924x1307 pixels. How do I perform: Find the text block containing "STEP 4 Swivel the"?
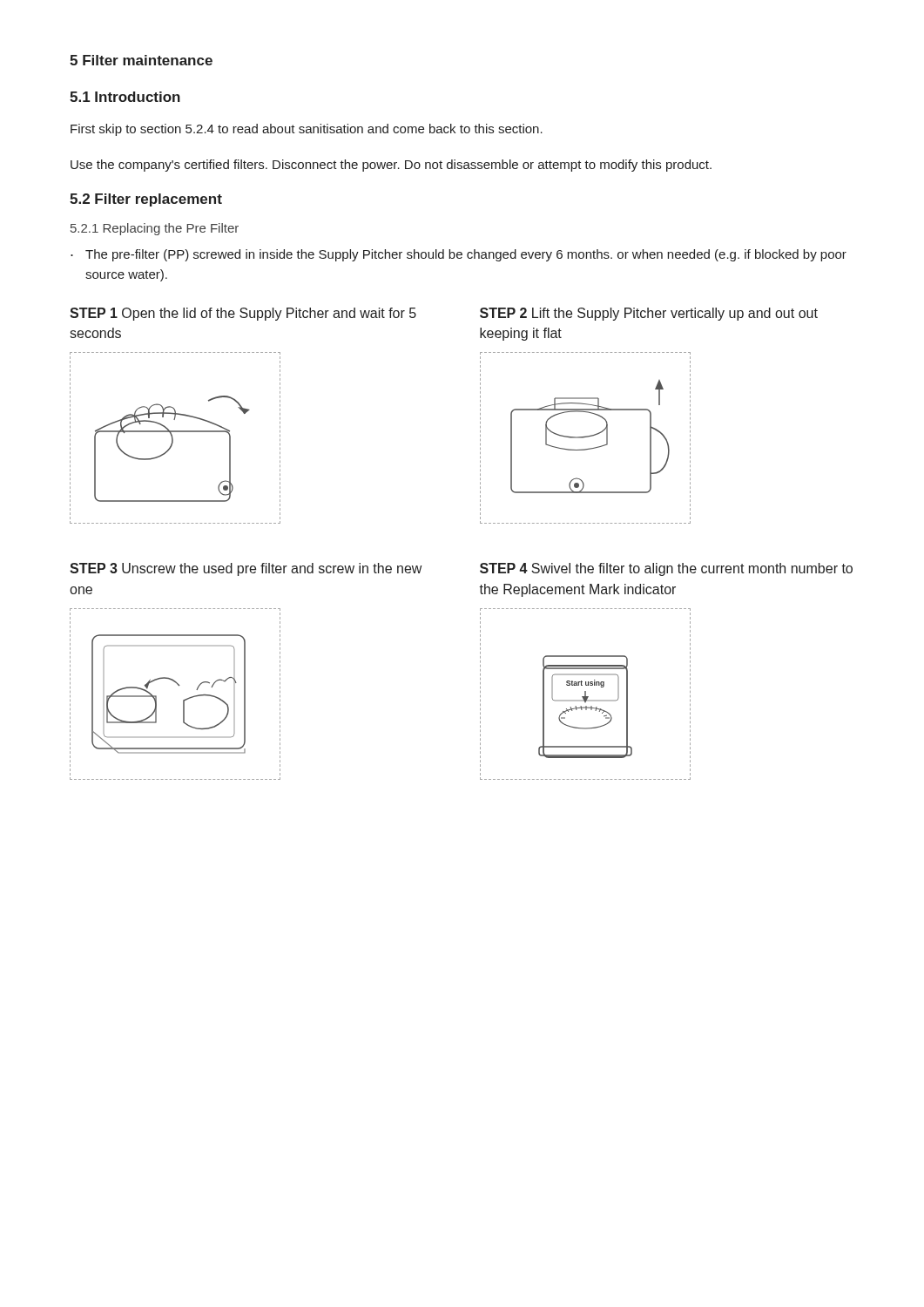click(666, 579)
